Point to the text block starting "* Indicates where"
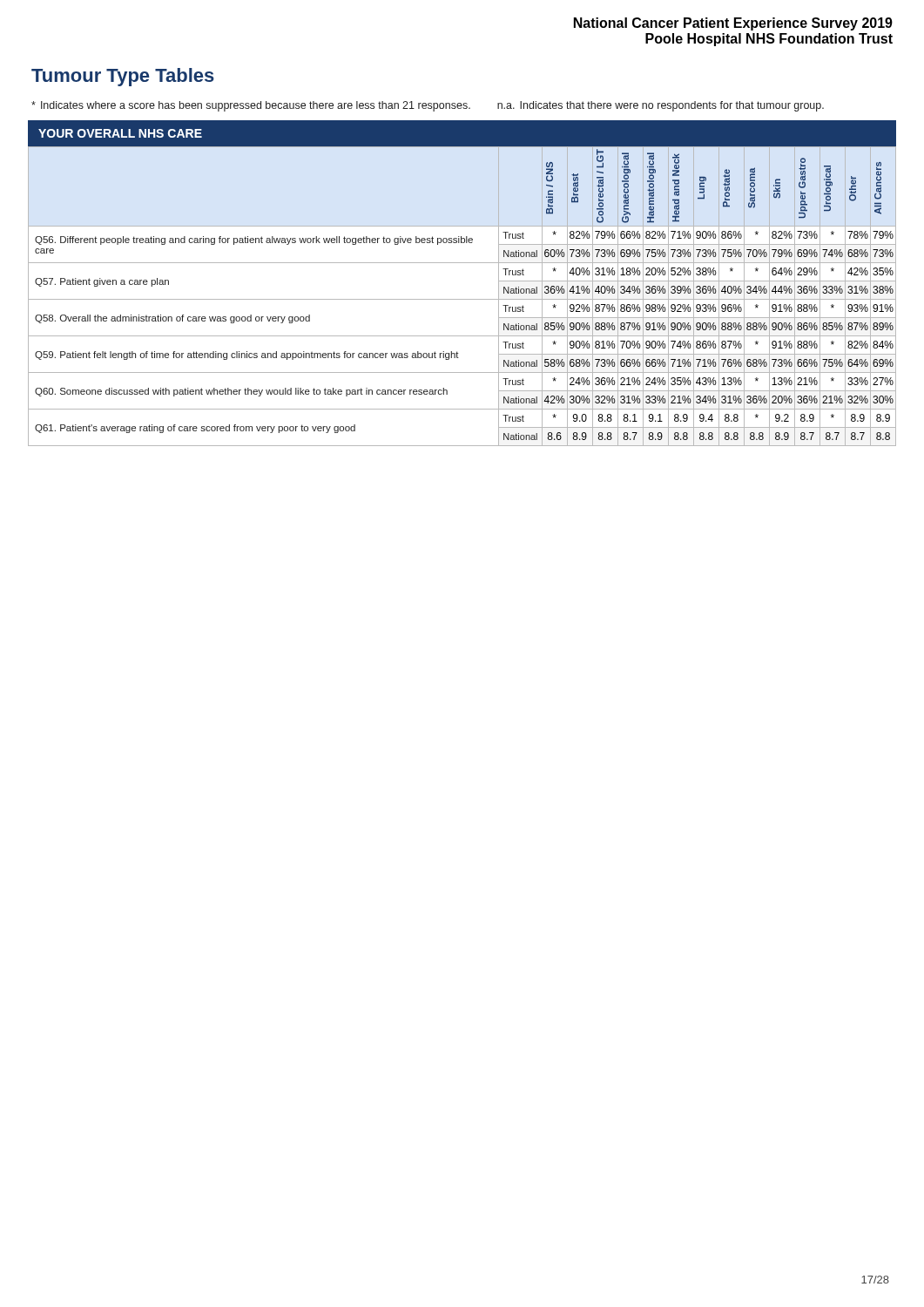This screenshot has height=1307, width=924. pos(251,105)
